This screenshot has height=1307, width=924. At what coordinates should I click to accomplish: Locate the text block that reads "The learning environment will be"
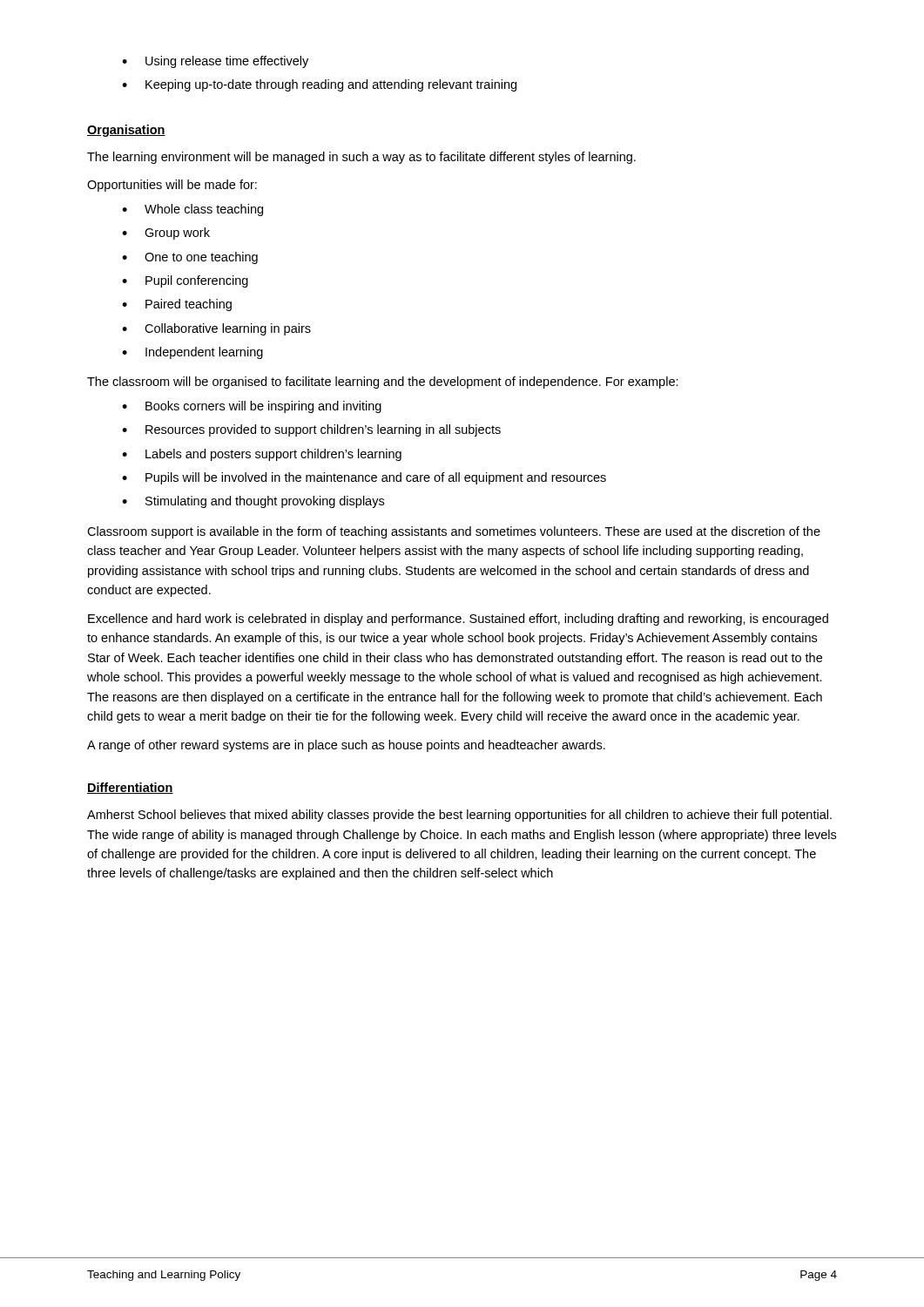pyautogui.click(x=362, y=157)
